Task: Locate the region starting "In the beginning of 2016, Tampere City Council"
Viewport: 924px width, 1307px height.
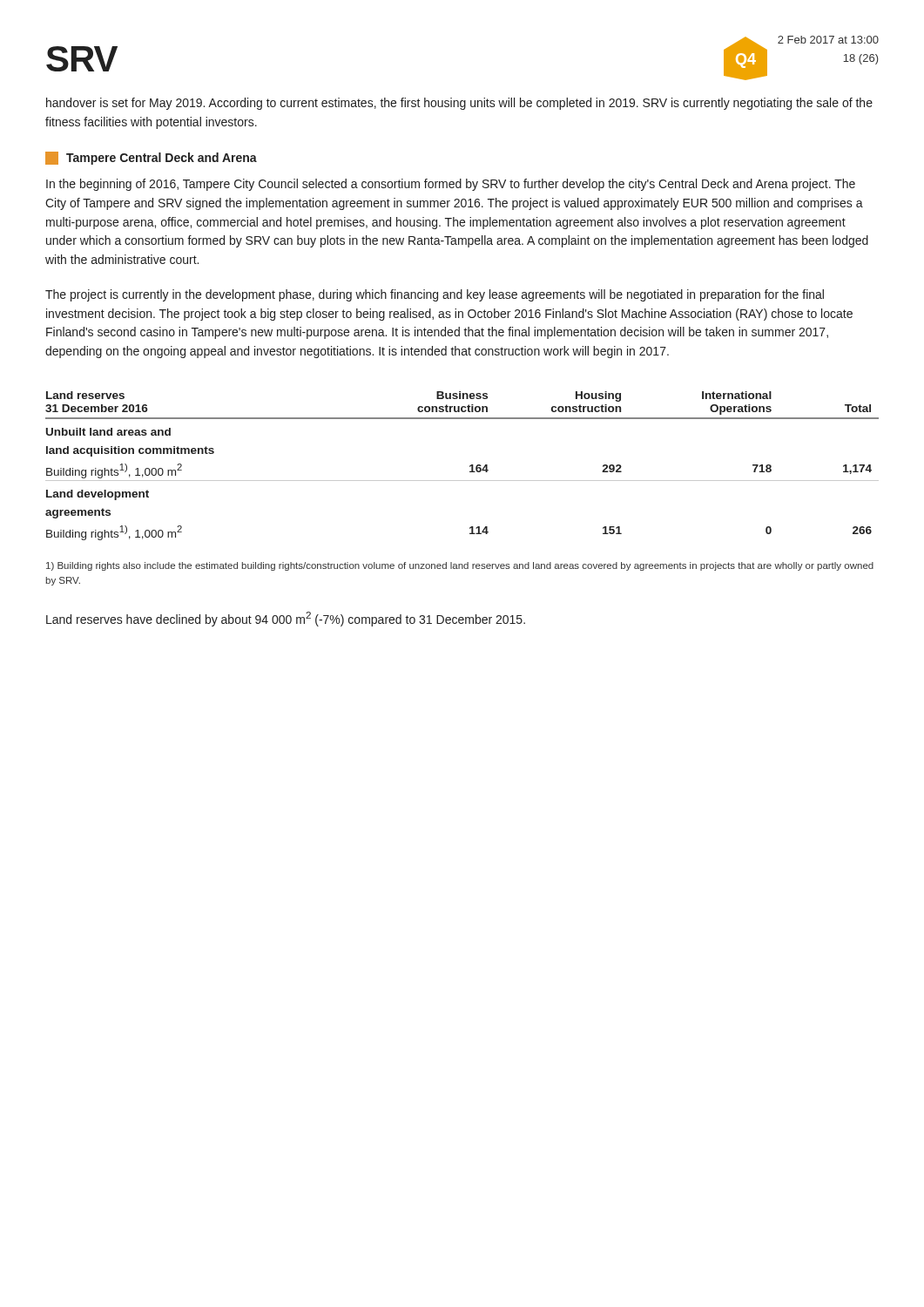Action: (x=457, y=222)
